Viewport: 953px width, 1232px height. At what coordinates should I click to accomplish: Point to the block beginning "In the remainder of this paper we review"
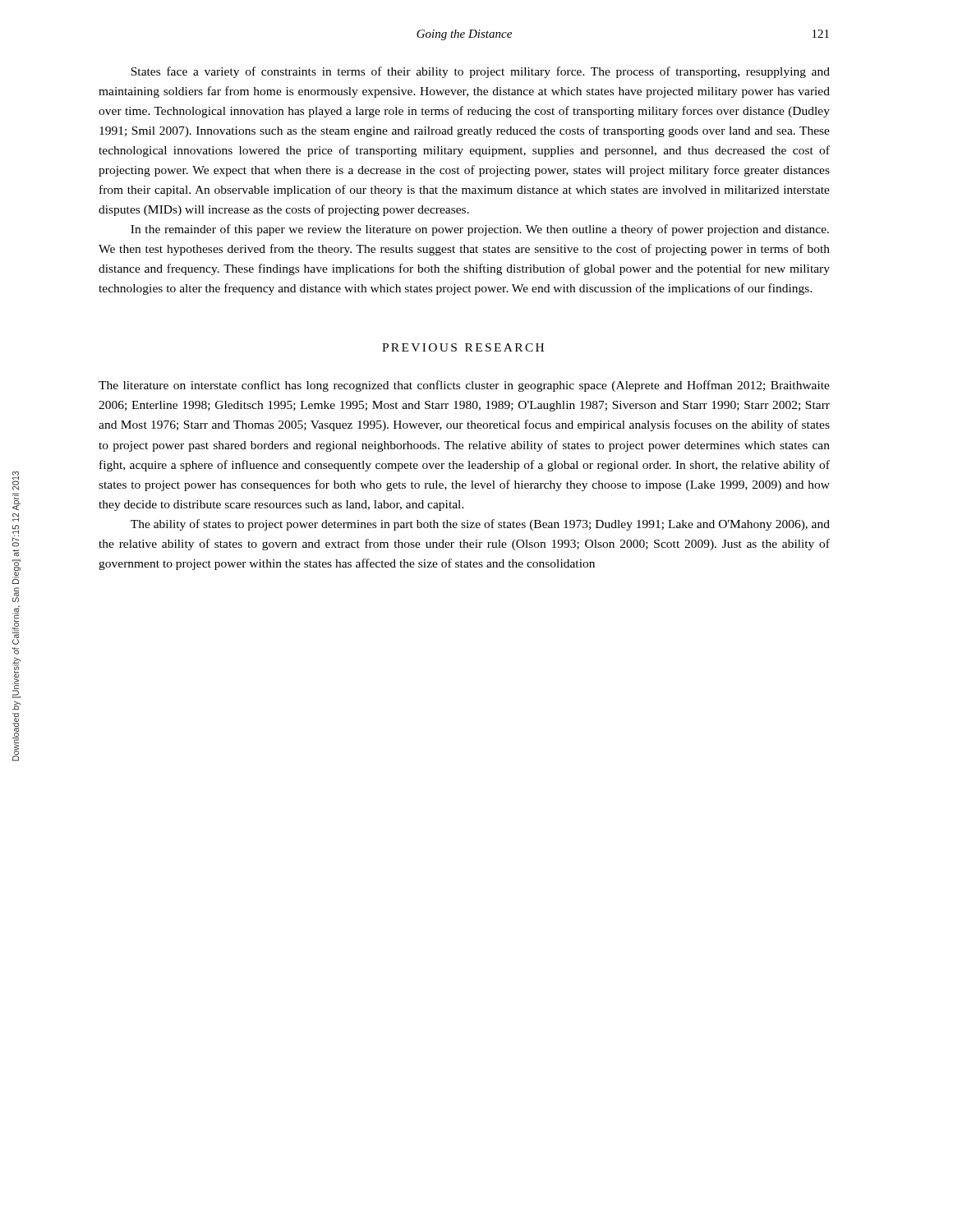464,259
